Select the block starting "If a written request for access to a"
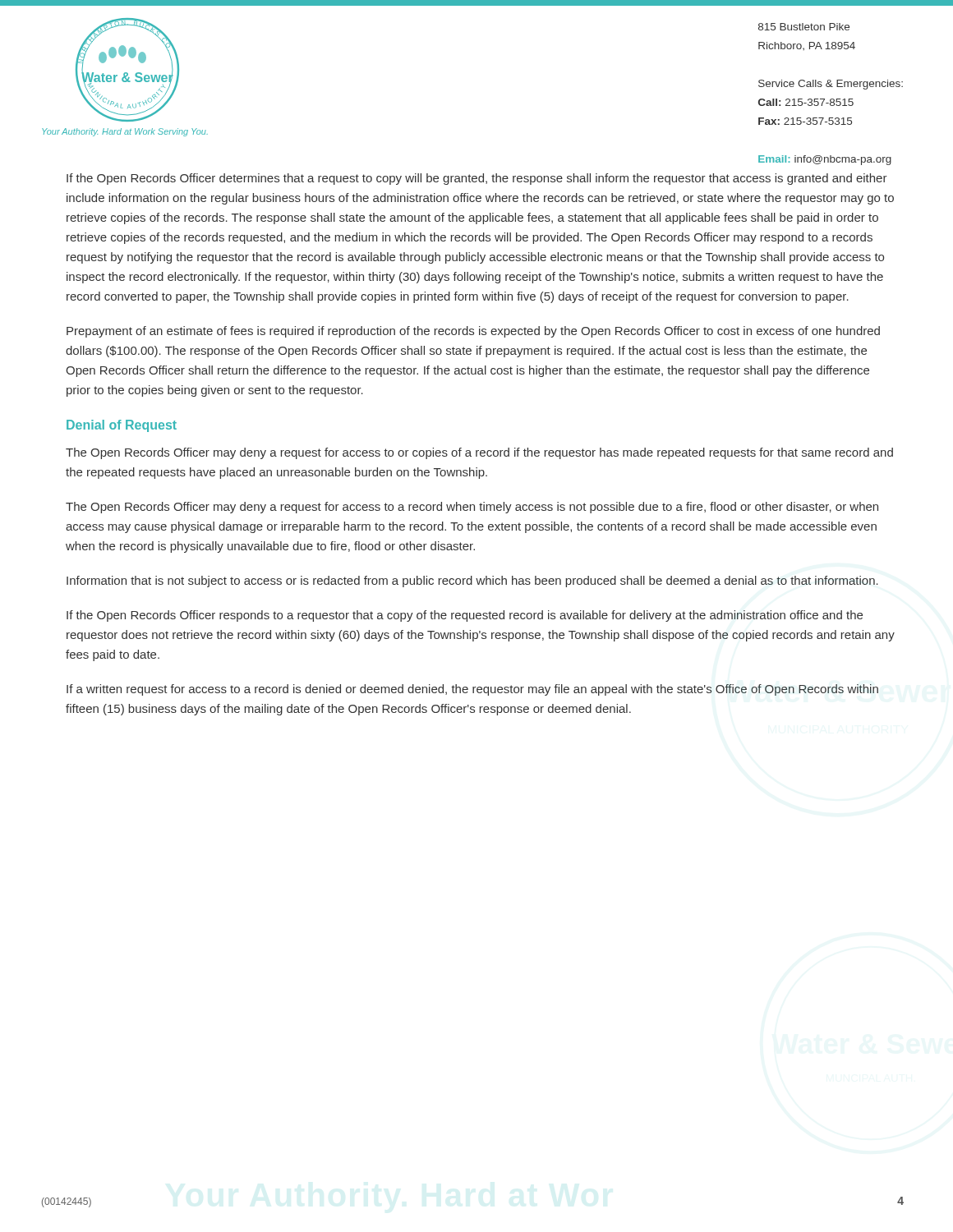The image size is (953, 1232). point(481,699)
